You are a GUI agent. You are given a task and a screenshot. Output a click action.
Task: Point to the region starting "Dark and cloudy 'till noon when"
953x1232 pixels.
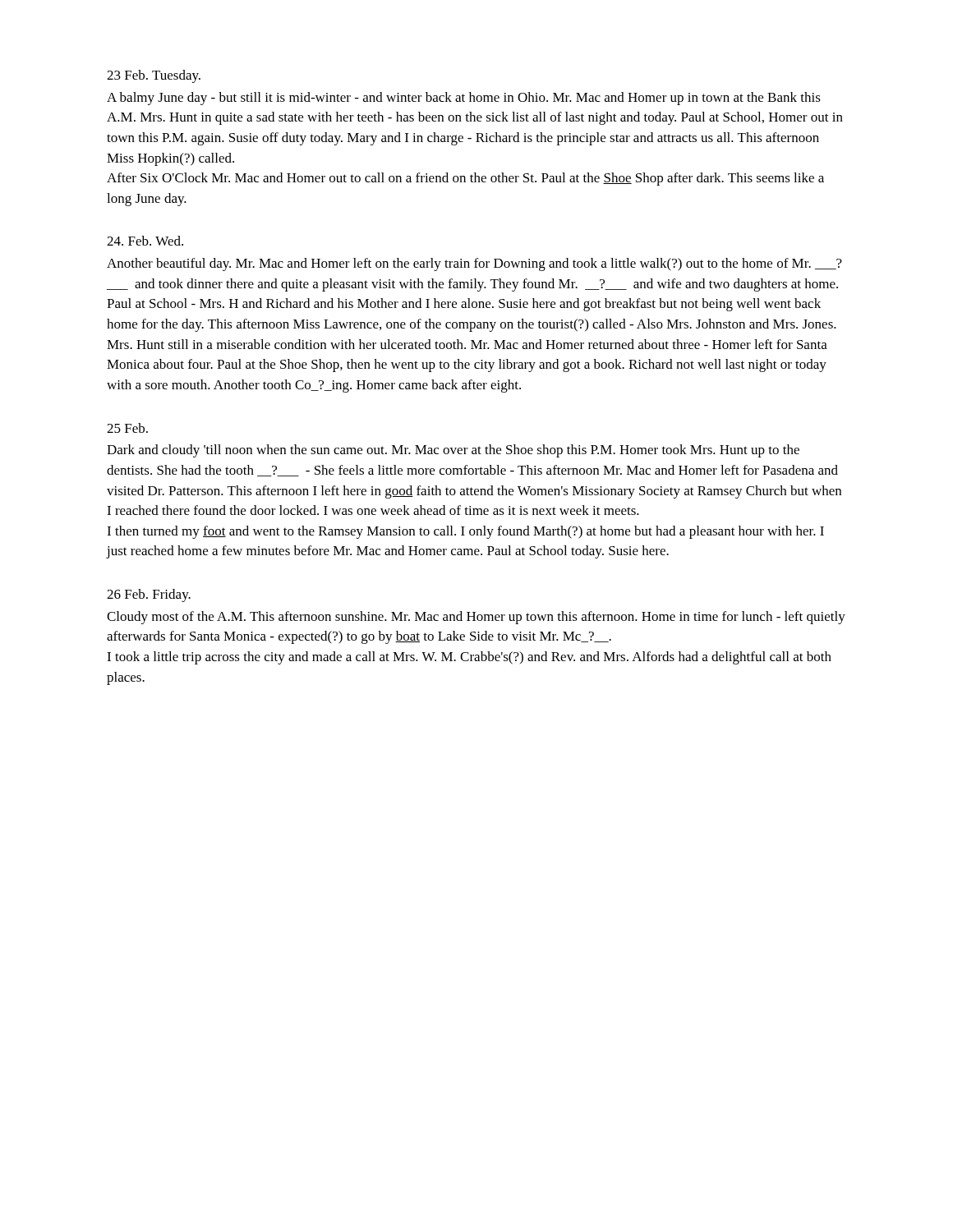(474, 500)
